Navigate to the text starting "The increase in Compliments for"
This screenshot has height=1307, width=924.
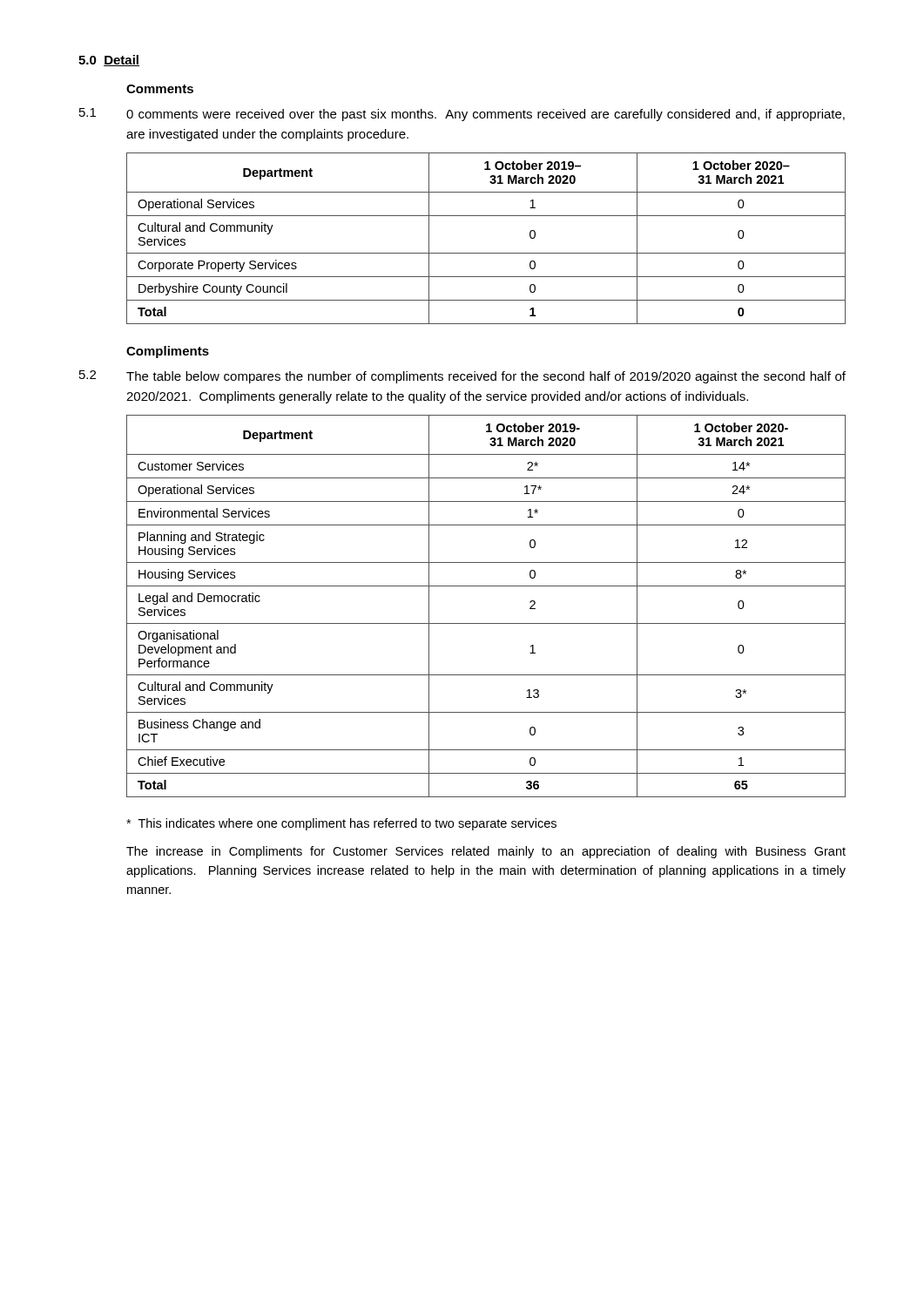(486, 870)
